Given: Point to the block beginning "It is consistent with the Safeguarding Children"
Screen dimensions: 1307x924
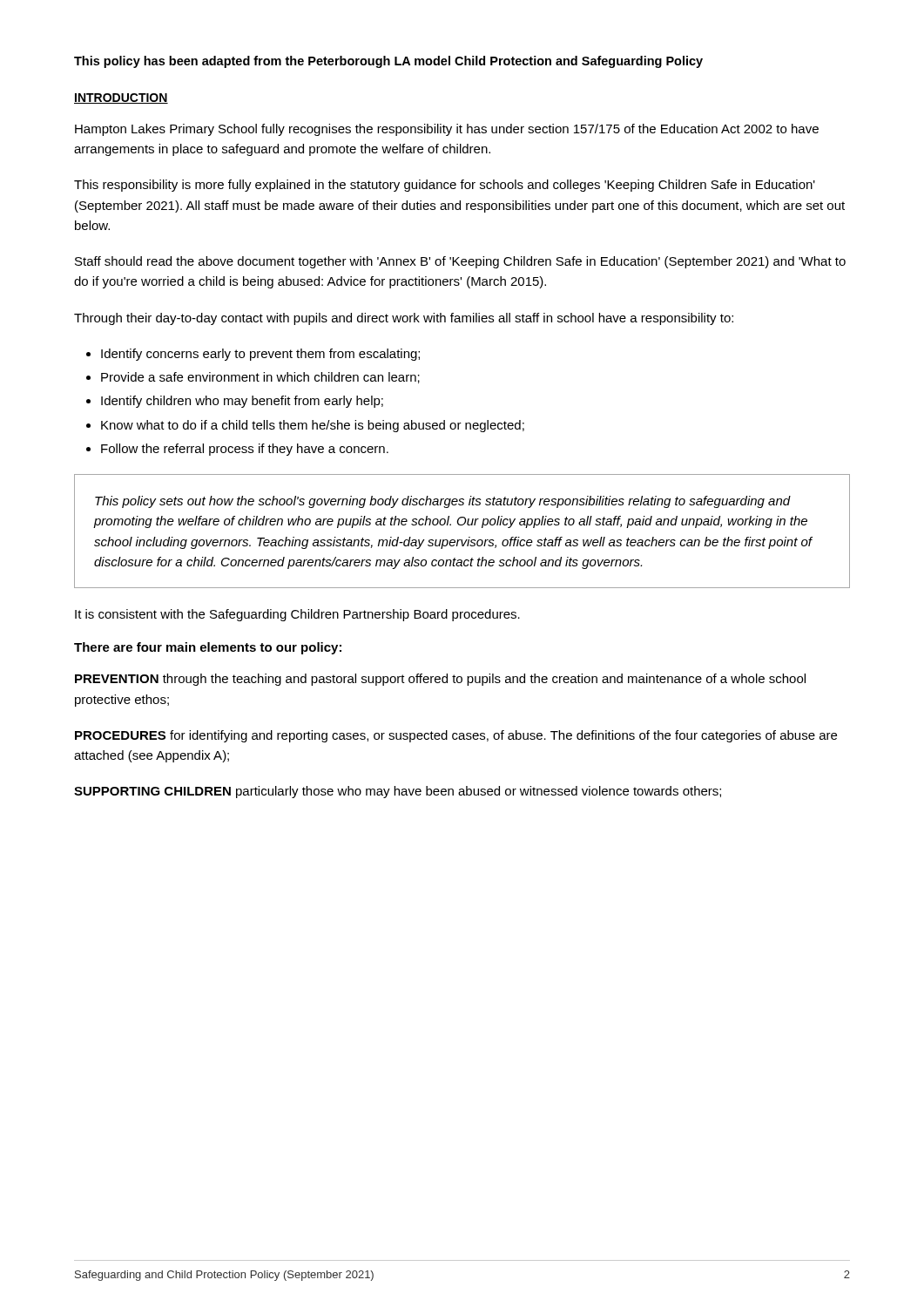Looking at the screenshot, I should (297, 614).
